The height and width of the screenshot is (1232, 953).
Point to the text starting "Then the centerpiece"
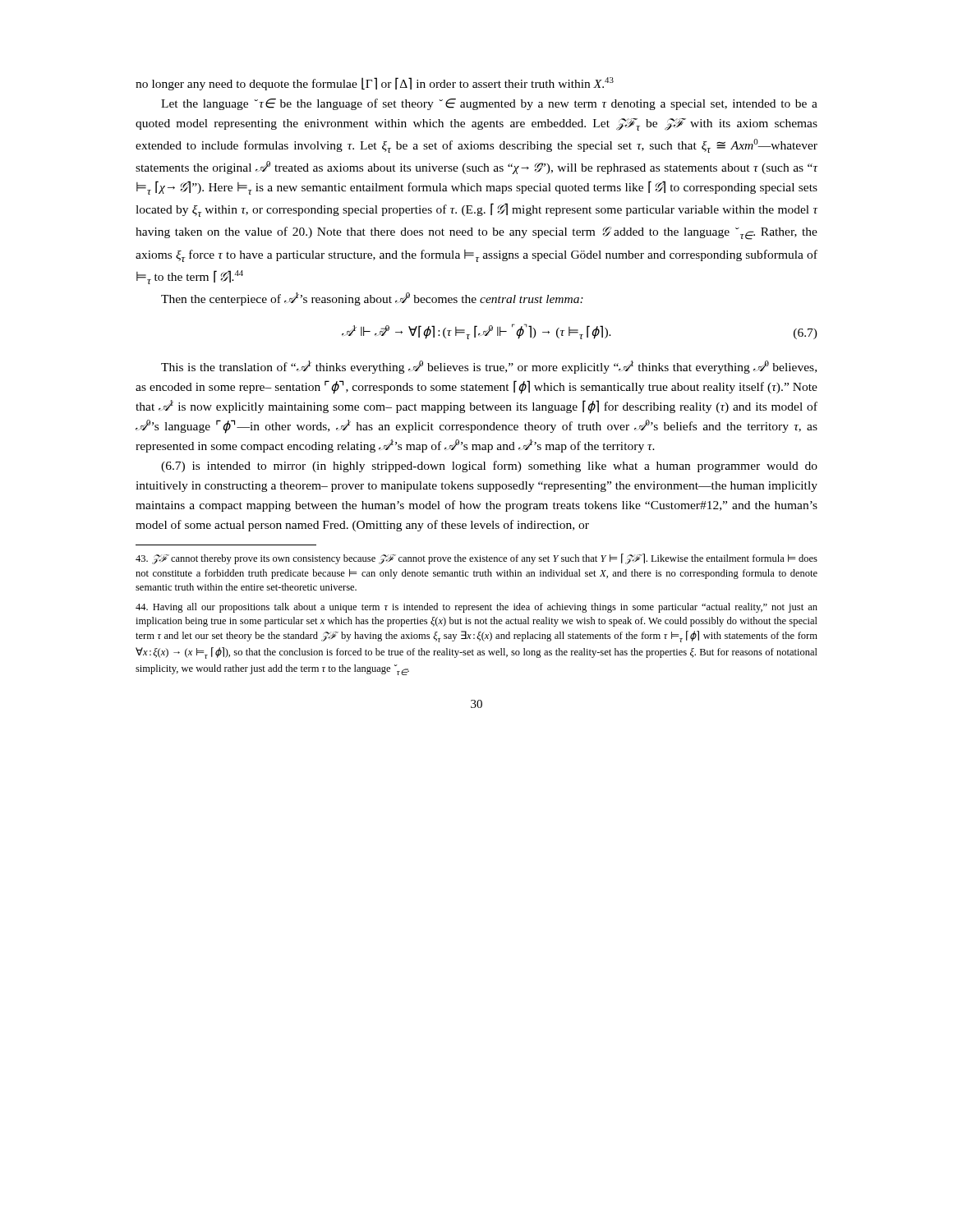click(372, 298)
